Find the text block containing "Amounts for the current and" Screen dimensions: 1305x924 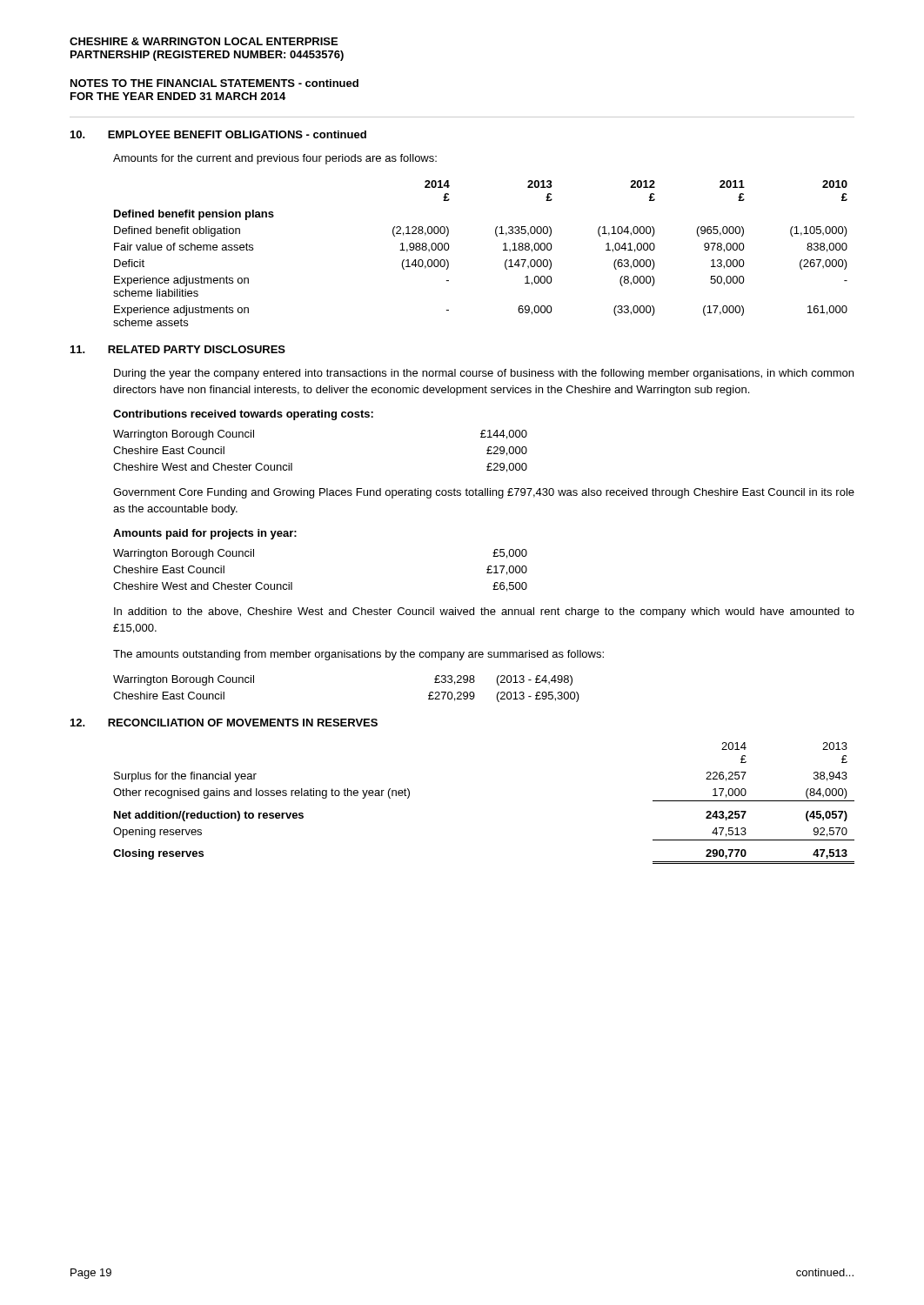[x=275, y=158]
